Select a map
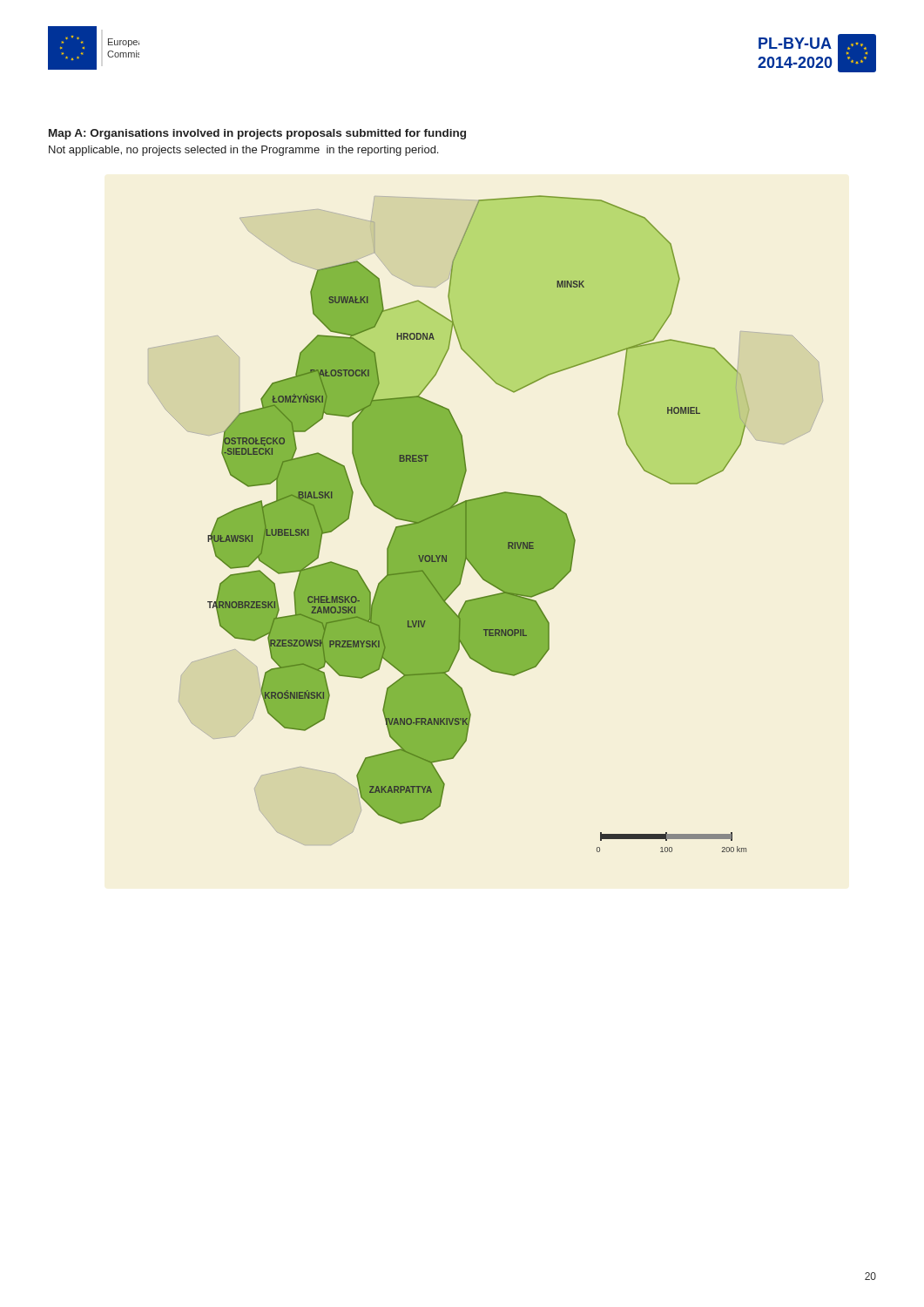The height and width of the screenshot is (1307, 924). [490, 531]
